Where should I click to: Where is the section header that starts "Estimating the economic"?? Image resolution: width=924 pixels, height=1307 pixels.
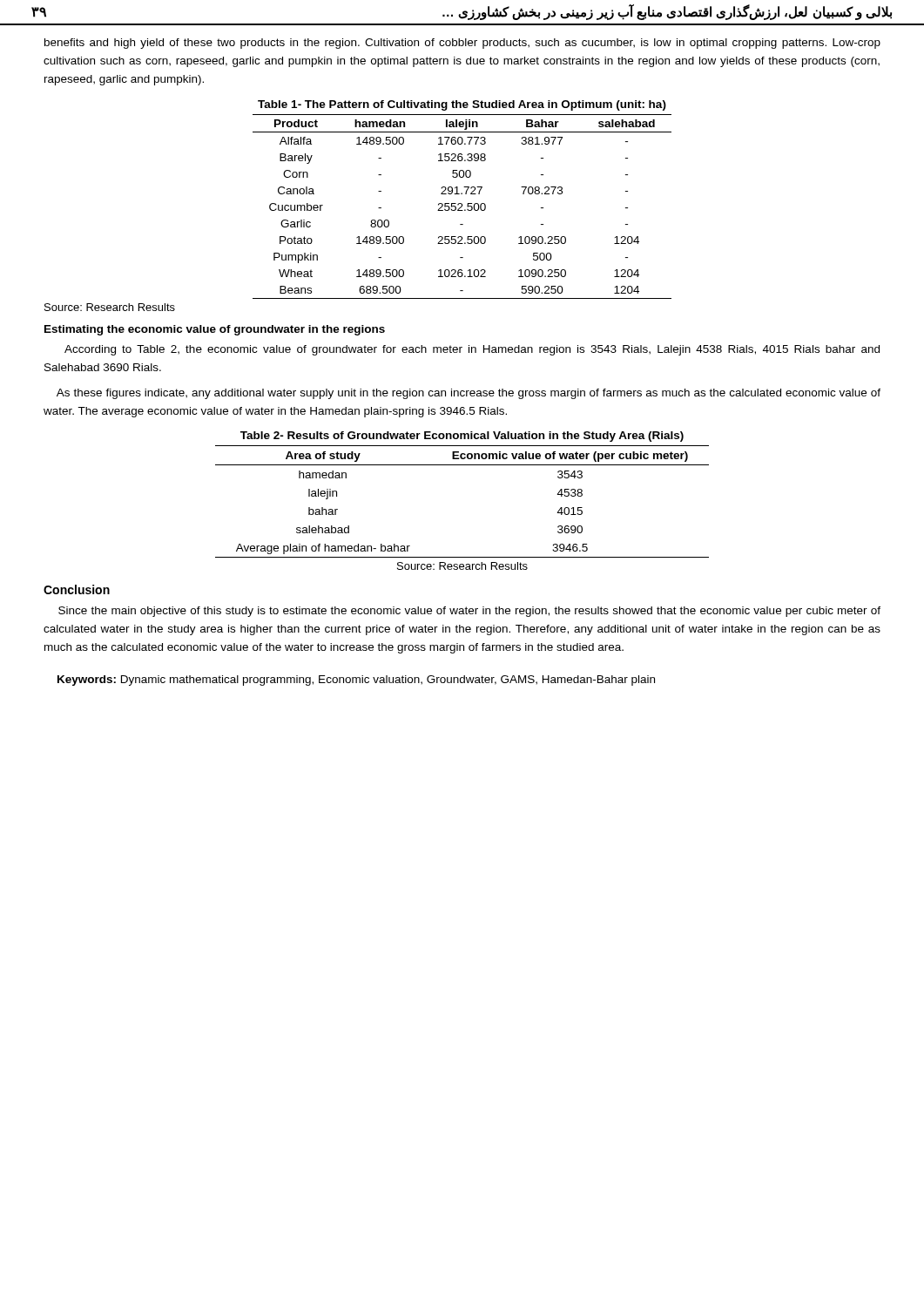[214, 329]
